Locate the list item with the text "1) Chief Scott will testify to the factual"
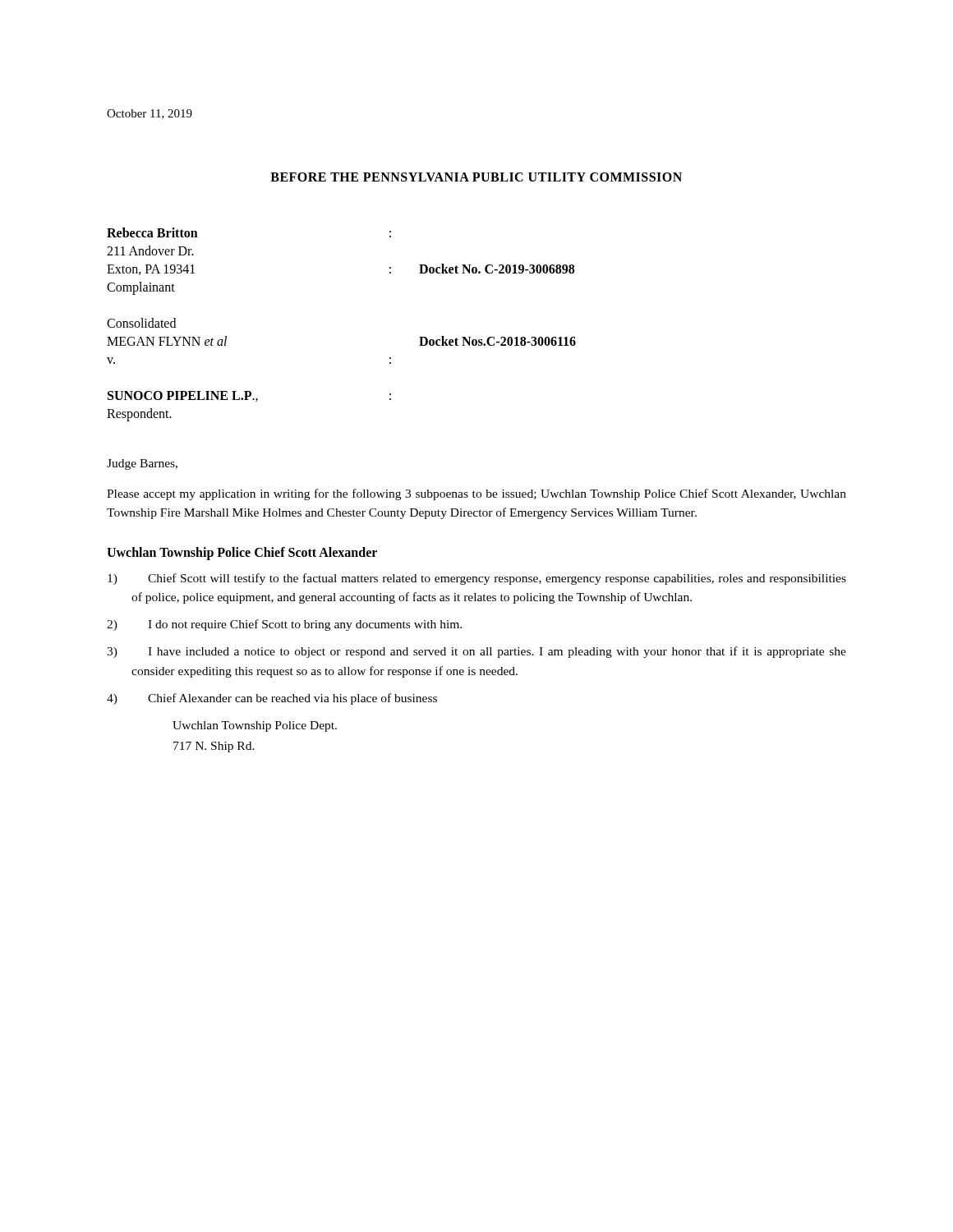 pyautogui.click(x=476, y=586)
